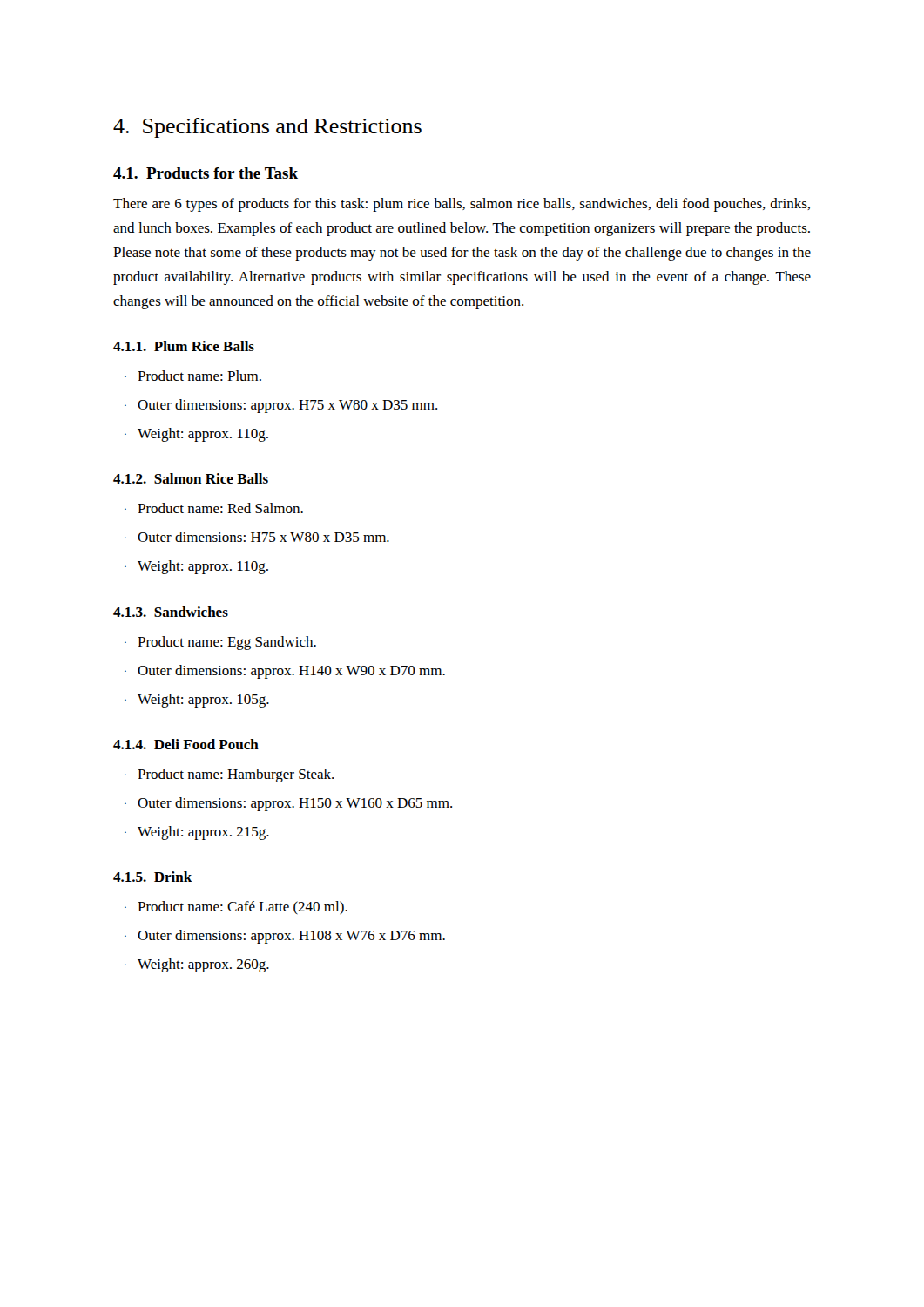Where does it say "· Weight: approx. 215g."?

click(197, 833)
